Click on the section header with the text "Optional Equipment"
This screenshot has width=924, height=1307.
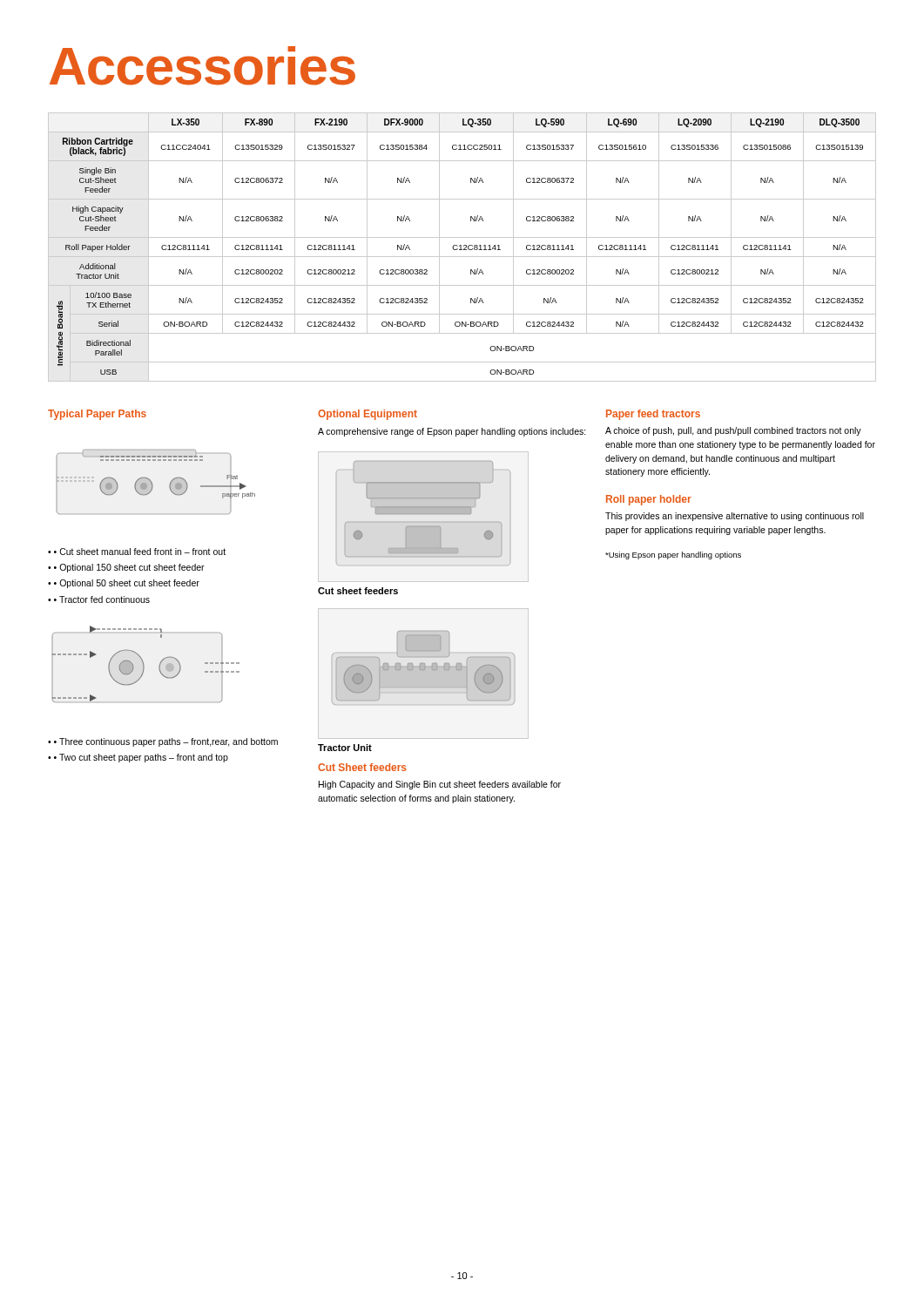(368, 414)
